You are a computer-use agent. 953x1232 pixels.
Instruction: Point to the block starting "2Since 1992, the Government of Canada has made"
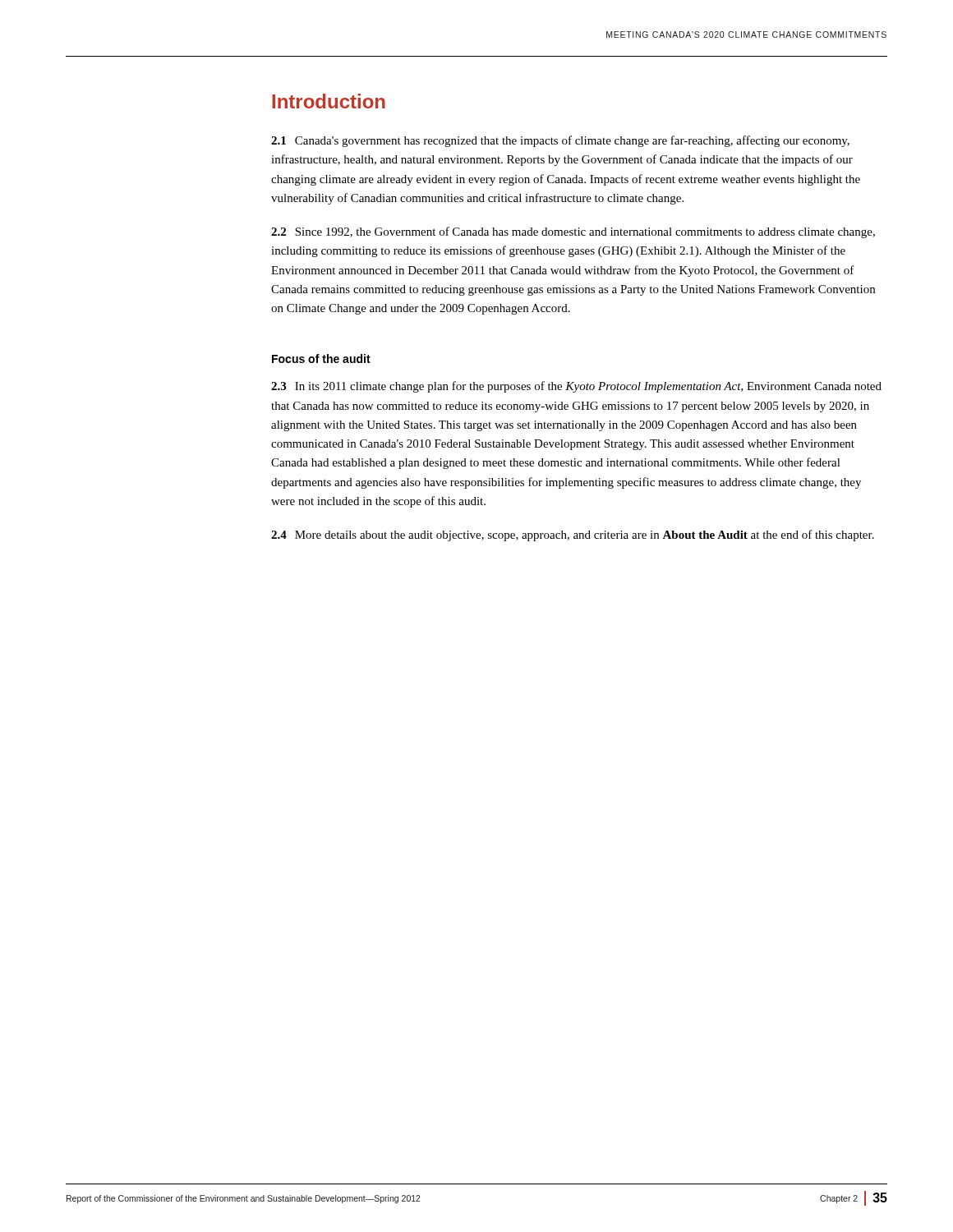click(573, 270)
